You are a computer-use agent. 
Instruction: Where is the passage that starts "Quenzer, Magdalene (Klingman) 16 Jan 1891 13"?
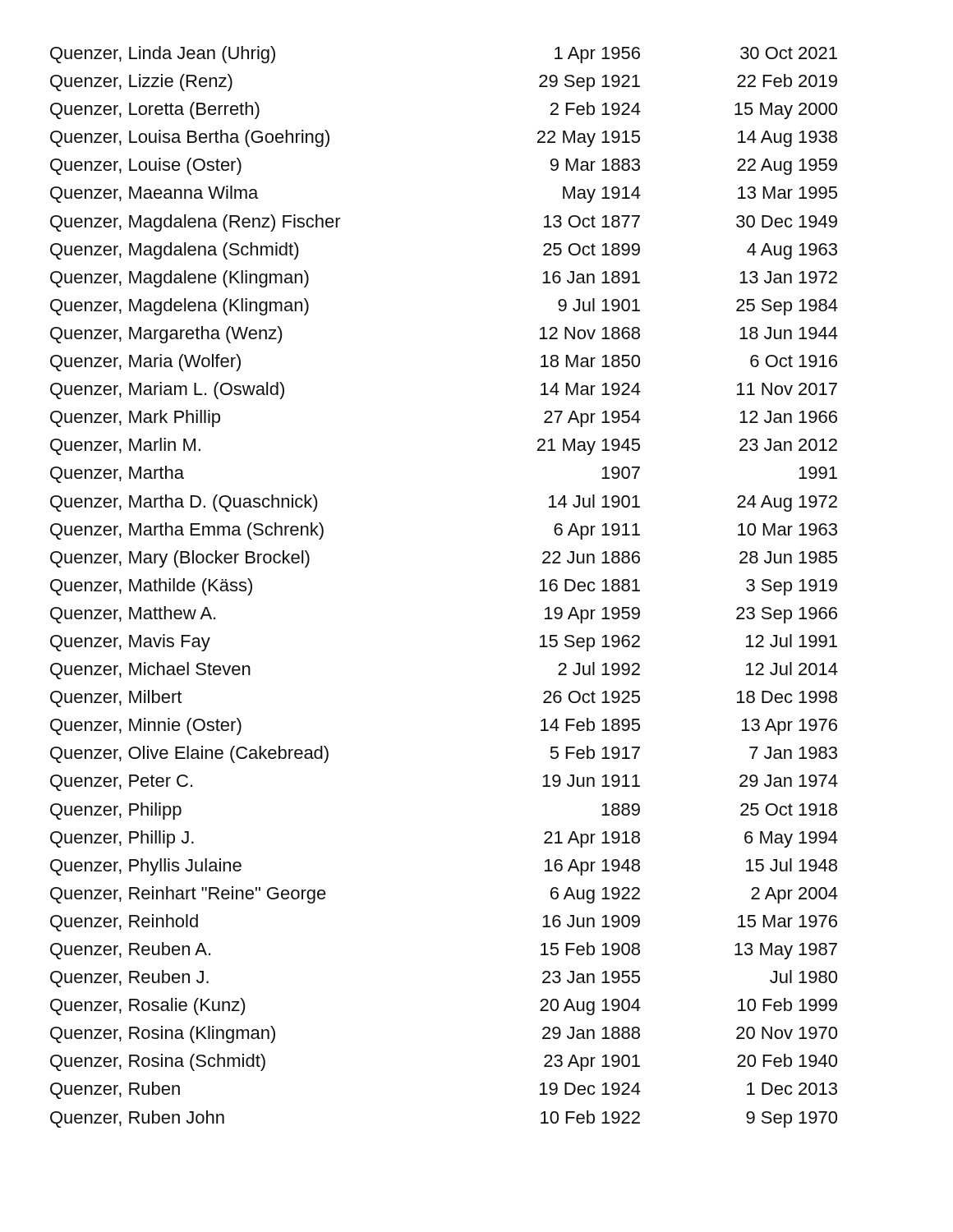[x=178, y=279]
